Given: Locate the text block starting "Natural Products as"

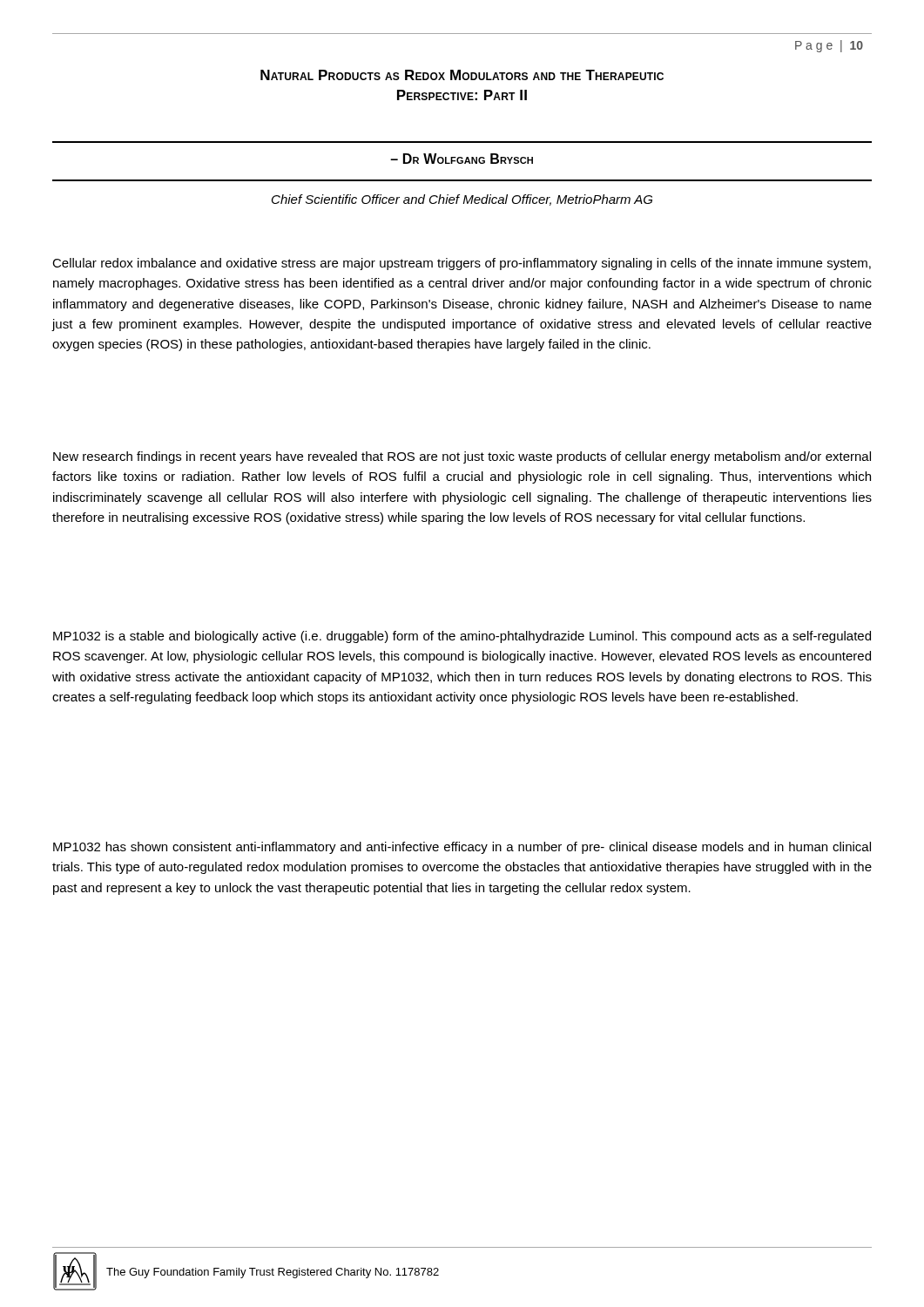Looking at the screenshot, I should click(x=462, y=86).
